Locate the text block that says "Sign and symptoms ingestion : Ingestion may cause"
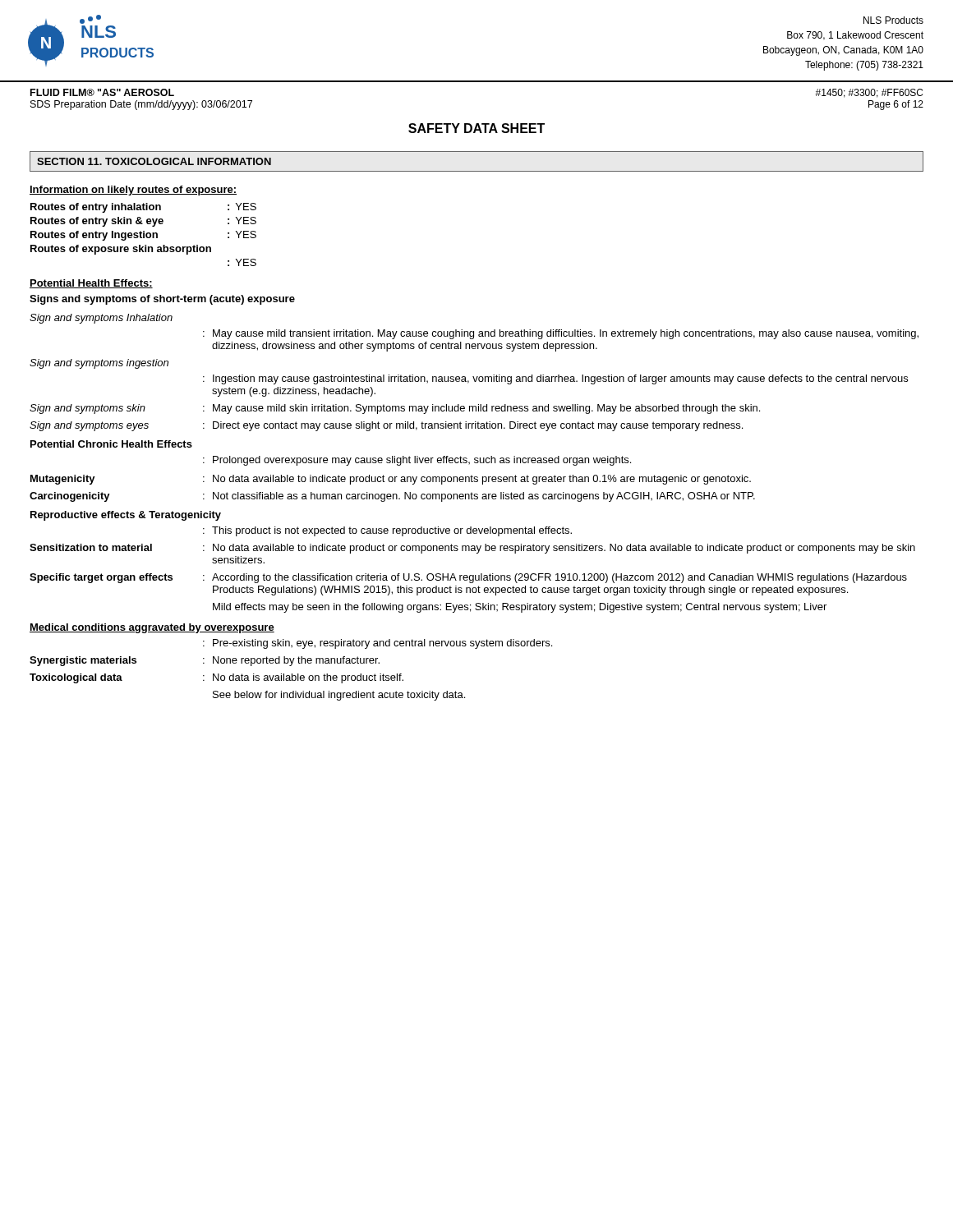The width and height of the screenshot is (953, 1232). tap(476, 377)
